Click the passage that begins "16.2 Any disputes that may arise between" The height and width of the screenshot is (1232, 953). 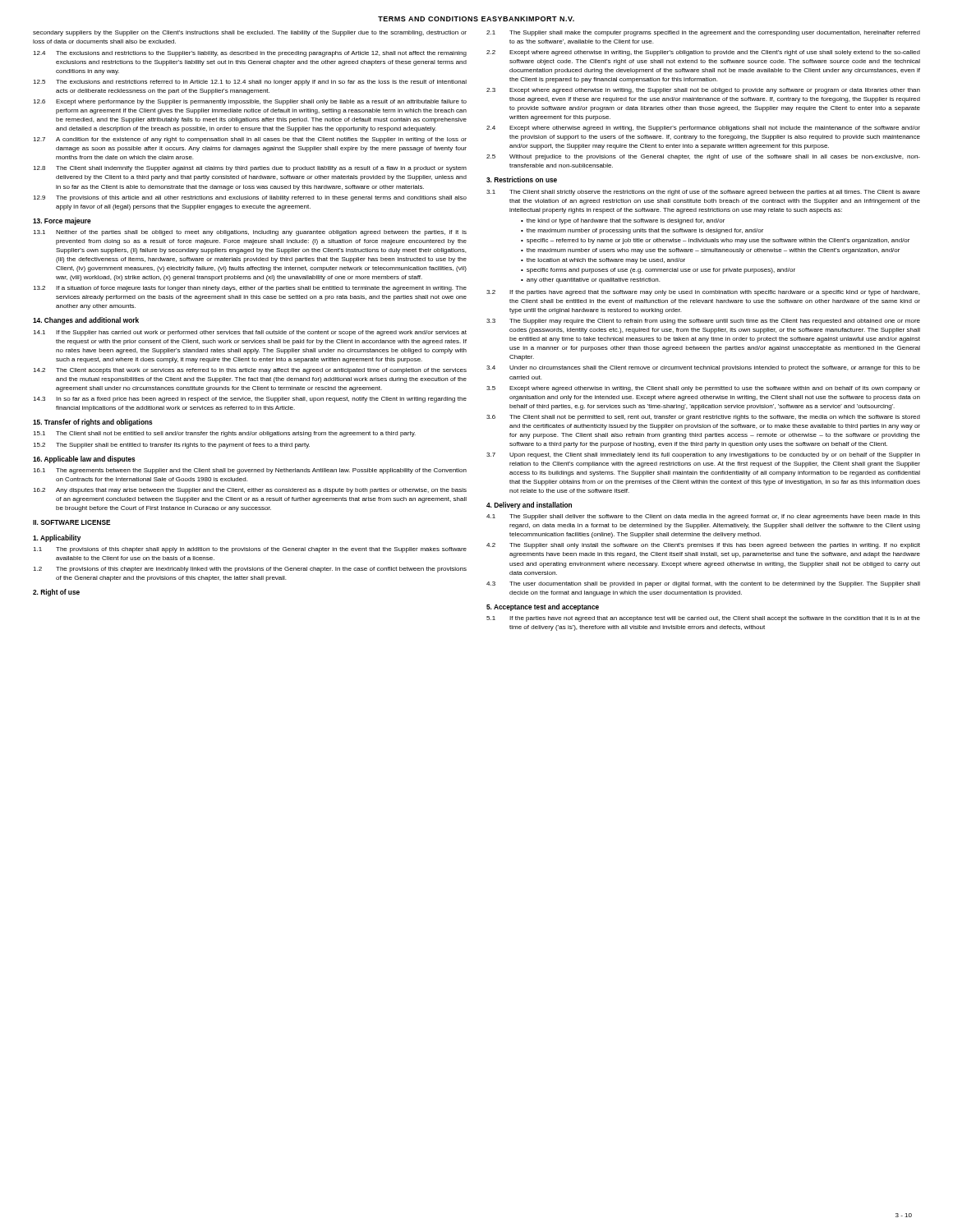click(250, 499)
